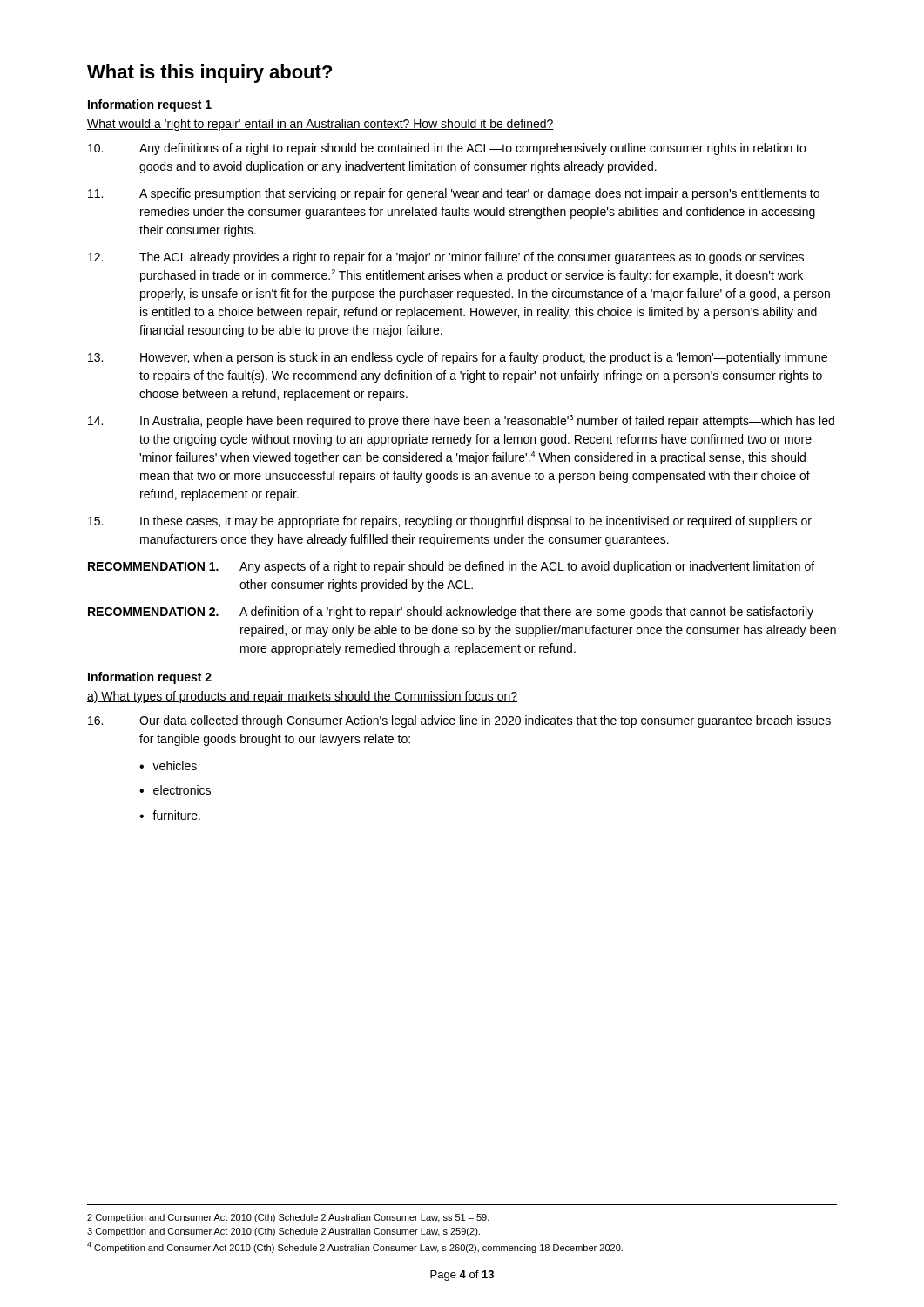Point to the block beginning "10. Any definitions of a right"

[x=462, y=158]
